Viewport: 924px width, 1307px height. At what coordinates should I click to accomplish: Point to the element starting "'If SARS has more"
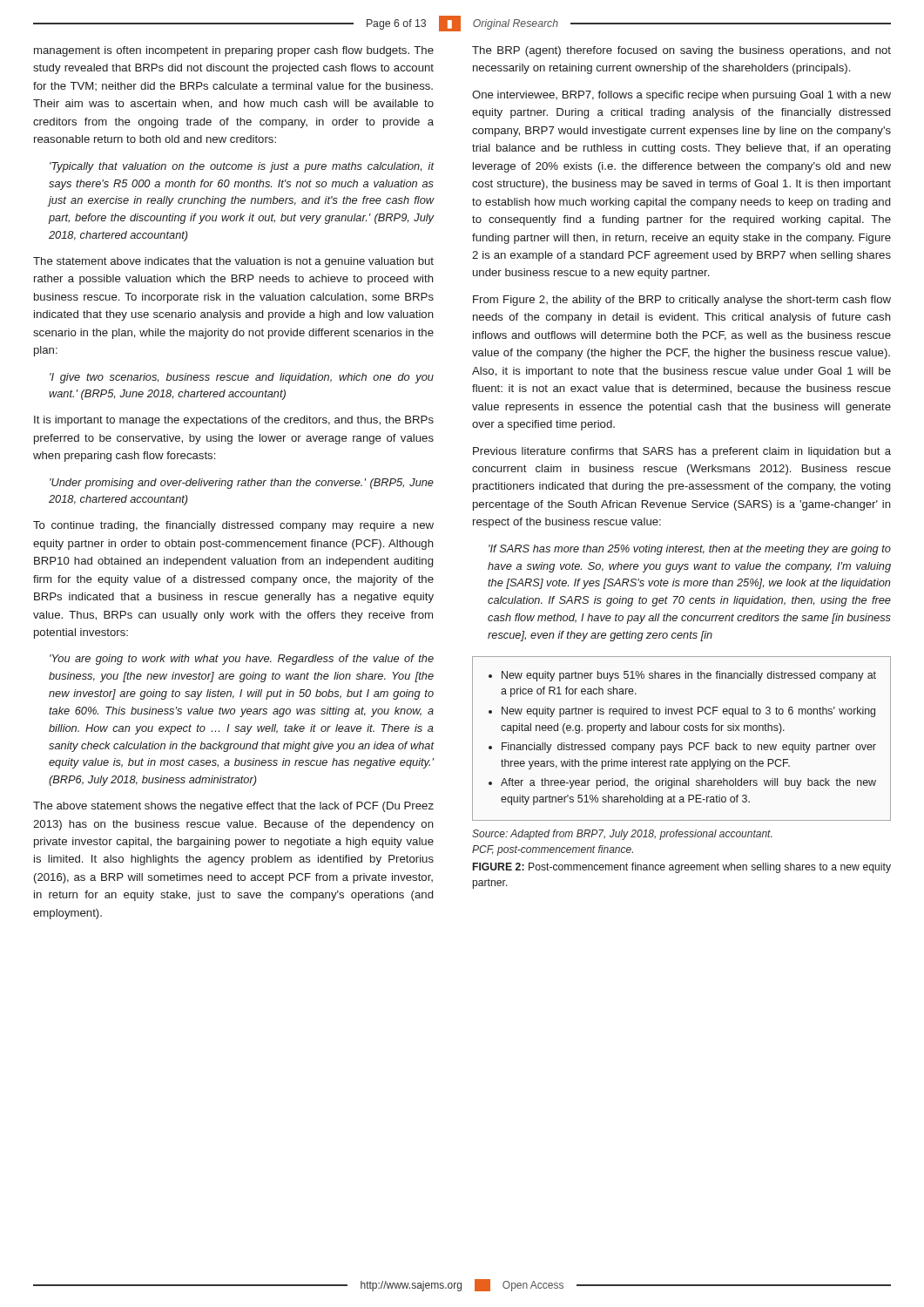[x=689, y=592]
